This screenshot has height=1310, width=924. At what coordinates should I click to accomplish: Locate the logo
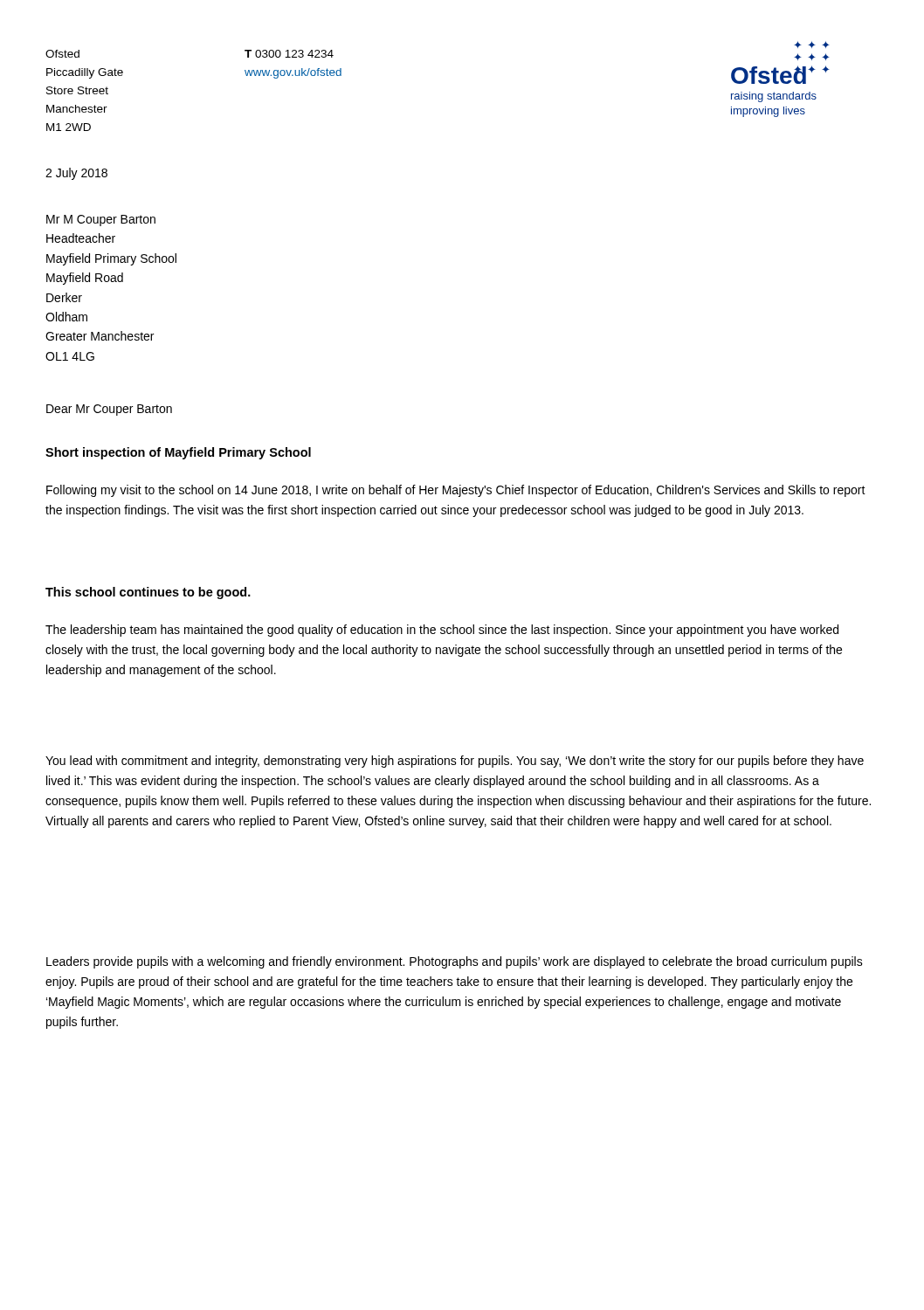804,78
